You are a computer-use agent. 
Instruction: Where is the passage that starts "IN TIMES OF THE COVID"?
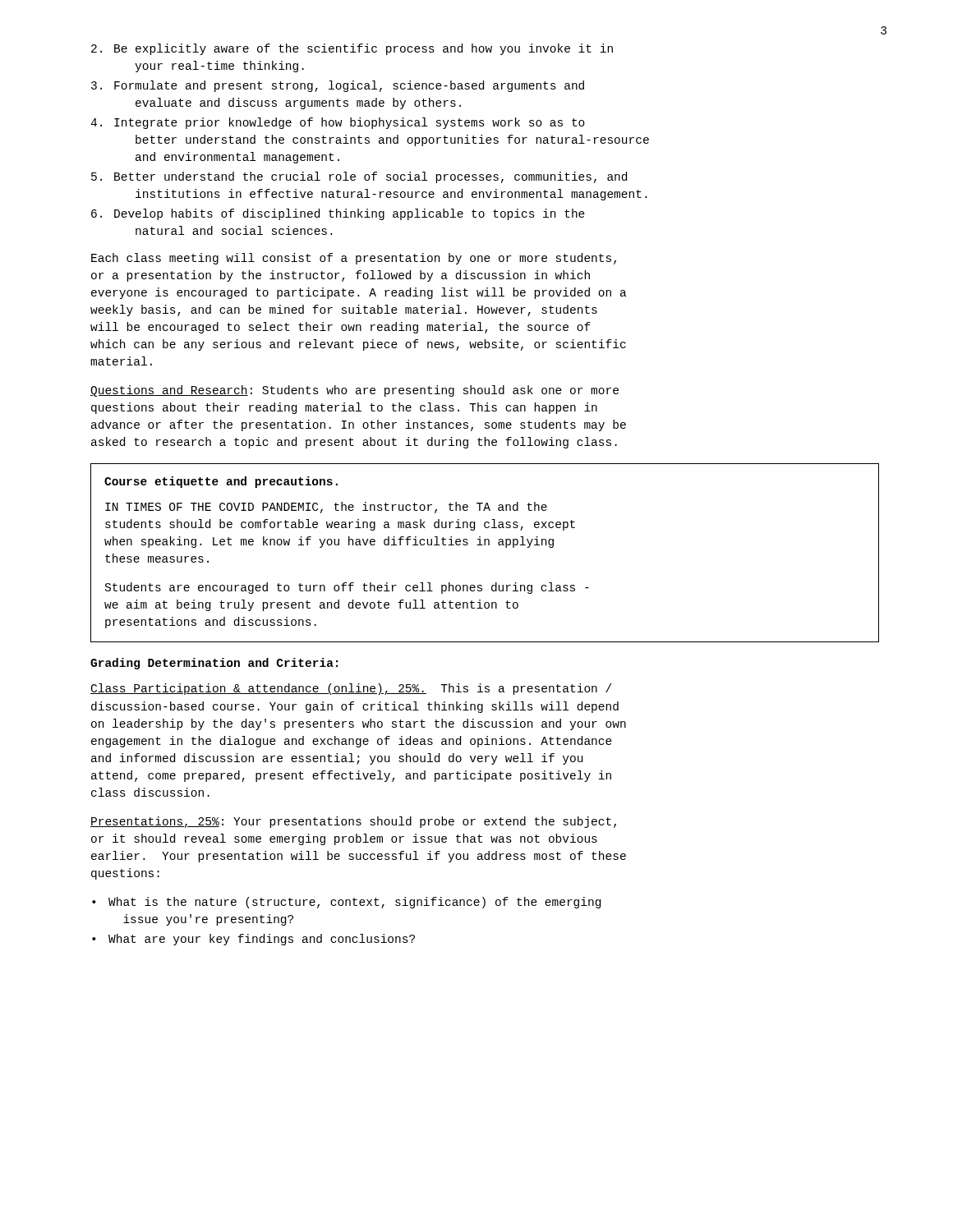(x=340, y=534)
